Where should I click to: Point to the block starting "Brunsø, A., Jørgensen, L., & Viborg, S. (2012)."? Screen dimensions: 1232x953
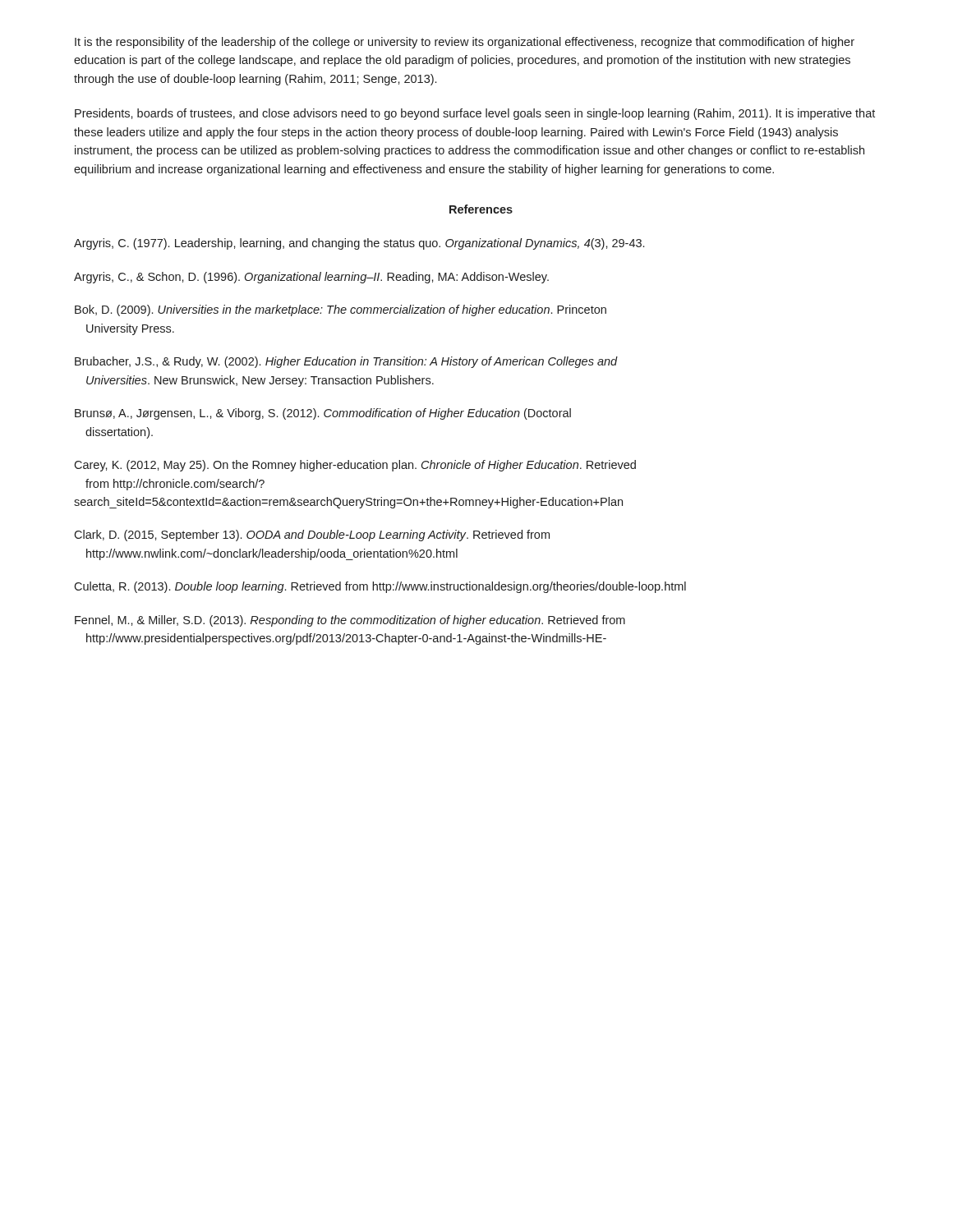(x=323, y=422)
